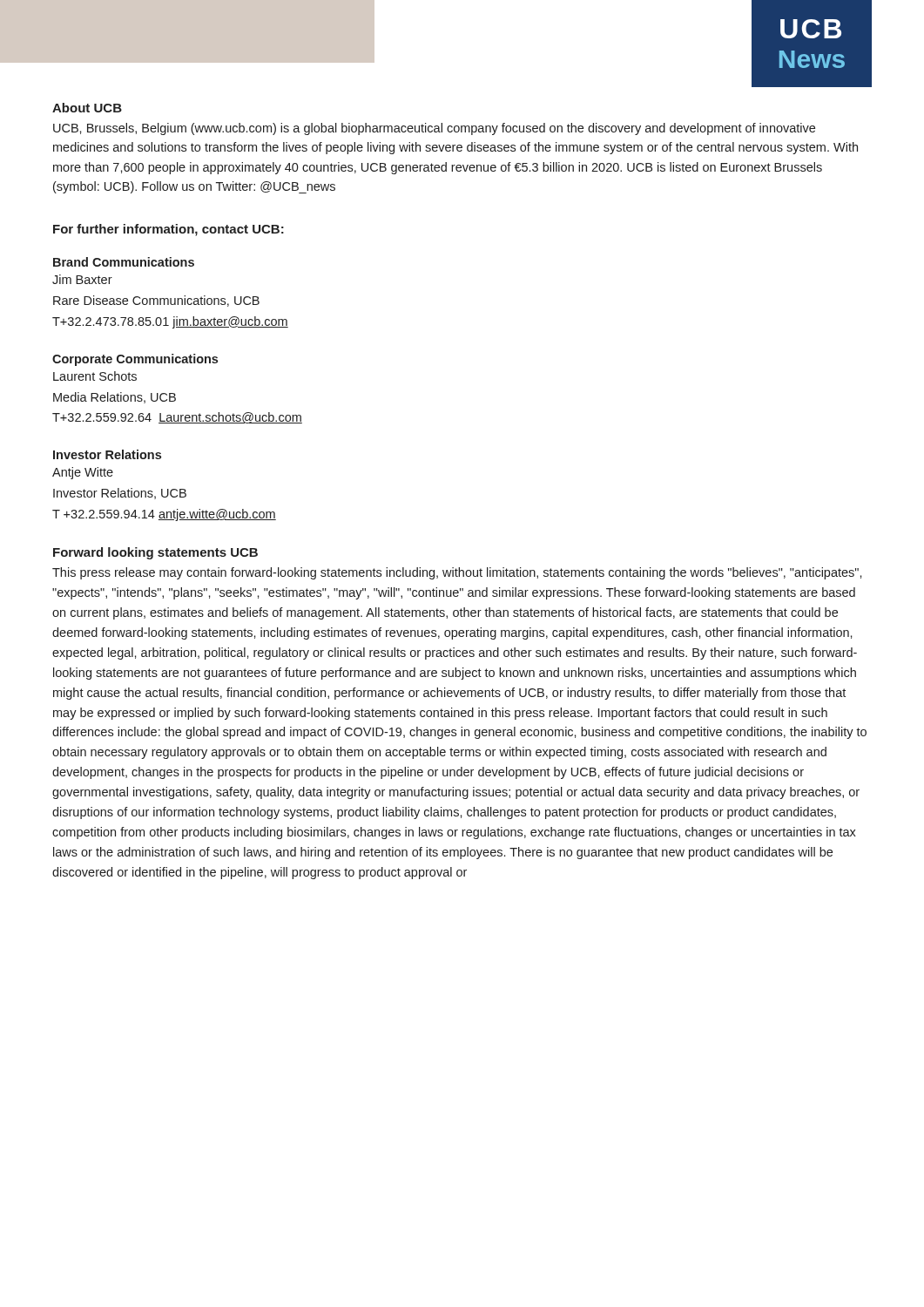Click on the block starting "Corporate Communications"
Image resolution: width=924 pixels, height=1307 pixels.
(135, 359)
